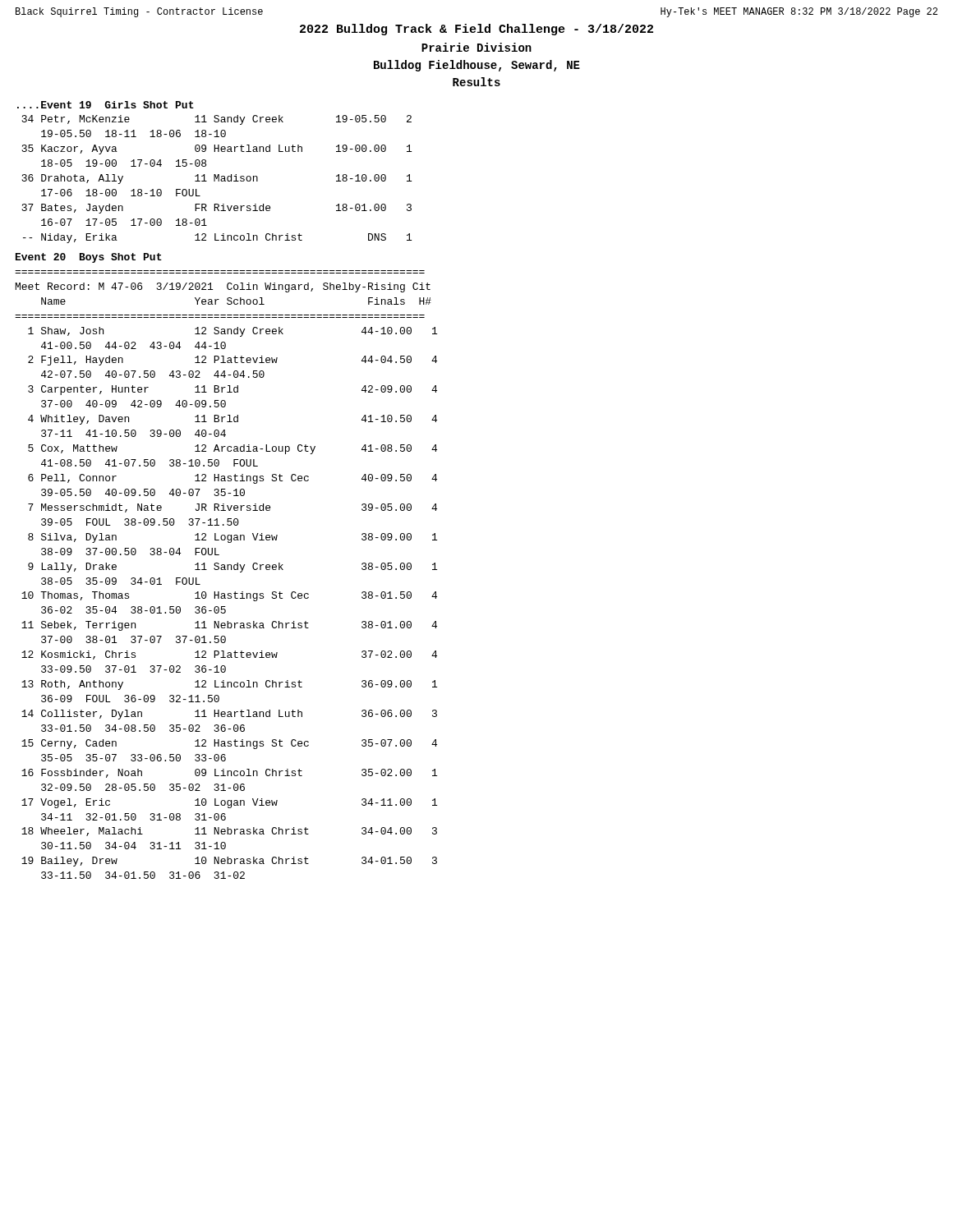Select the table that reads "================================================================ Meet Record:"

pos(476,575)
